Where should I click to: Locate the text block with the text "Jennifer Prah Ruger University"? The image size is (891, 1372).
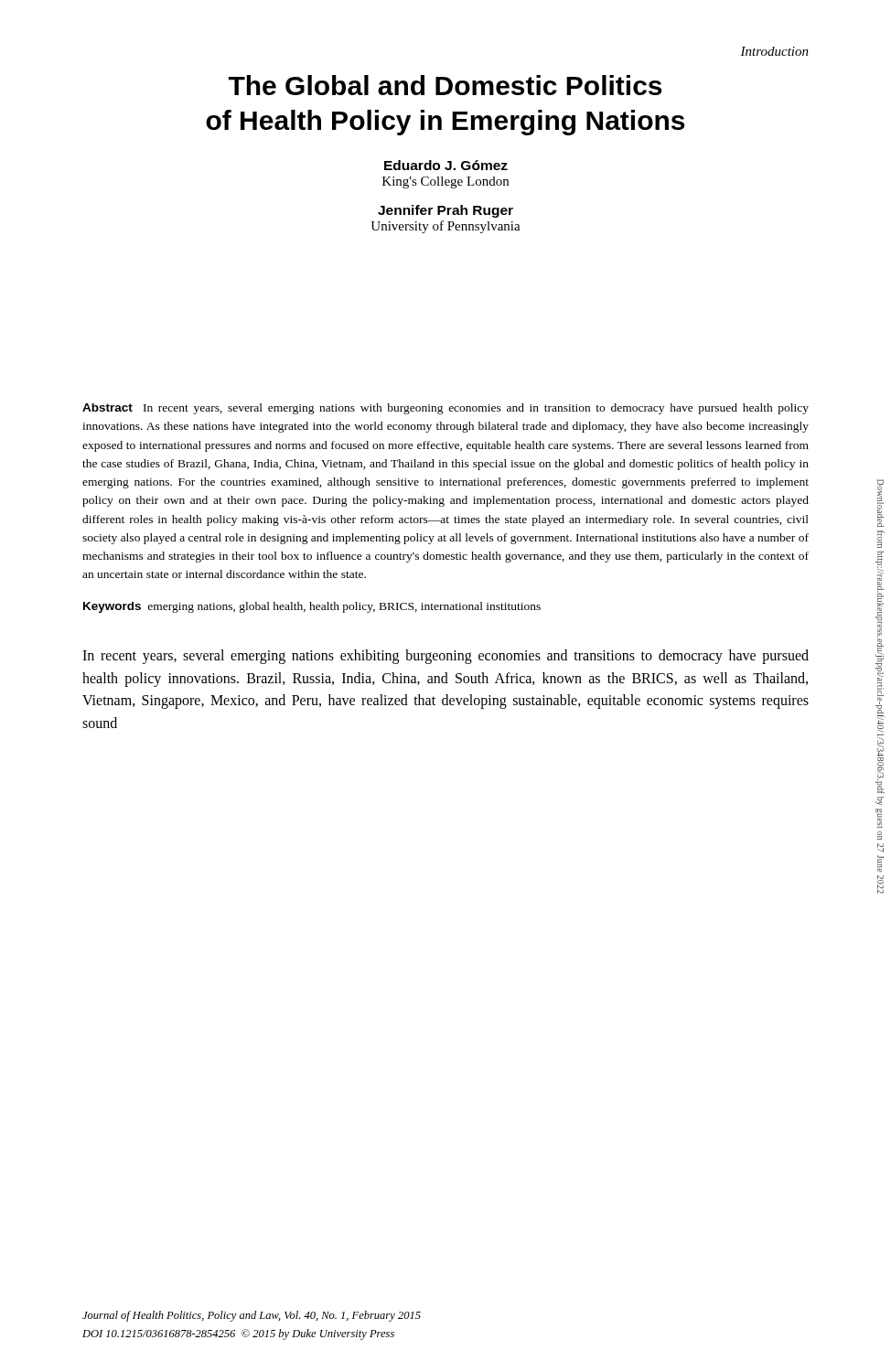(446, 218)
